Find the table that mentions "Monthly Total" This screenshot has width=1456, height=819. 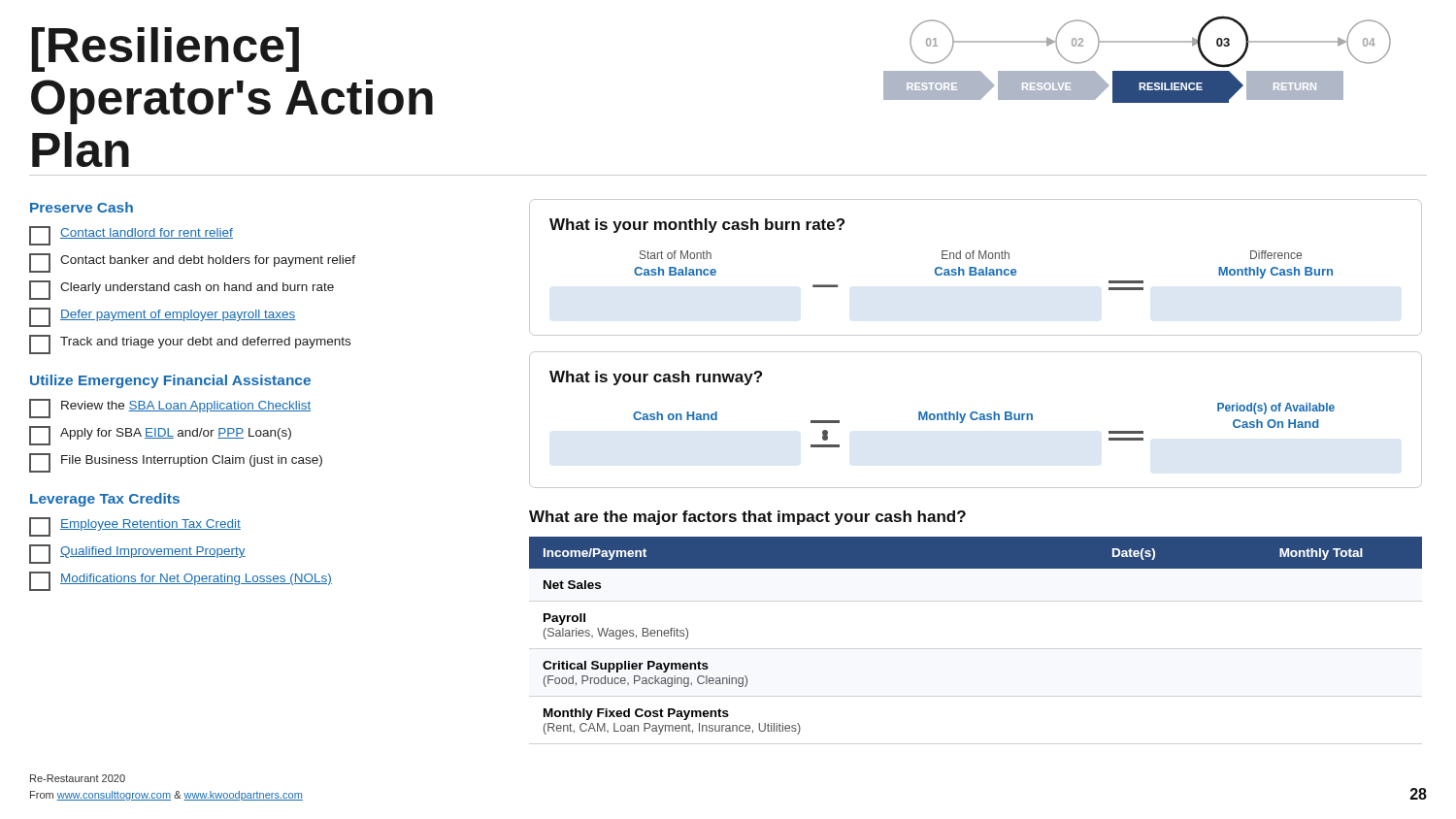[976, 640]
